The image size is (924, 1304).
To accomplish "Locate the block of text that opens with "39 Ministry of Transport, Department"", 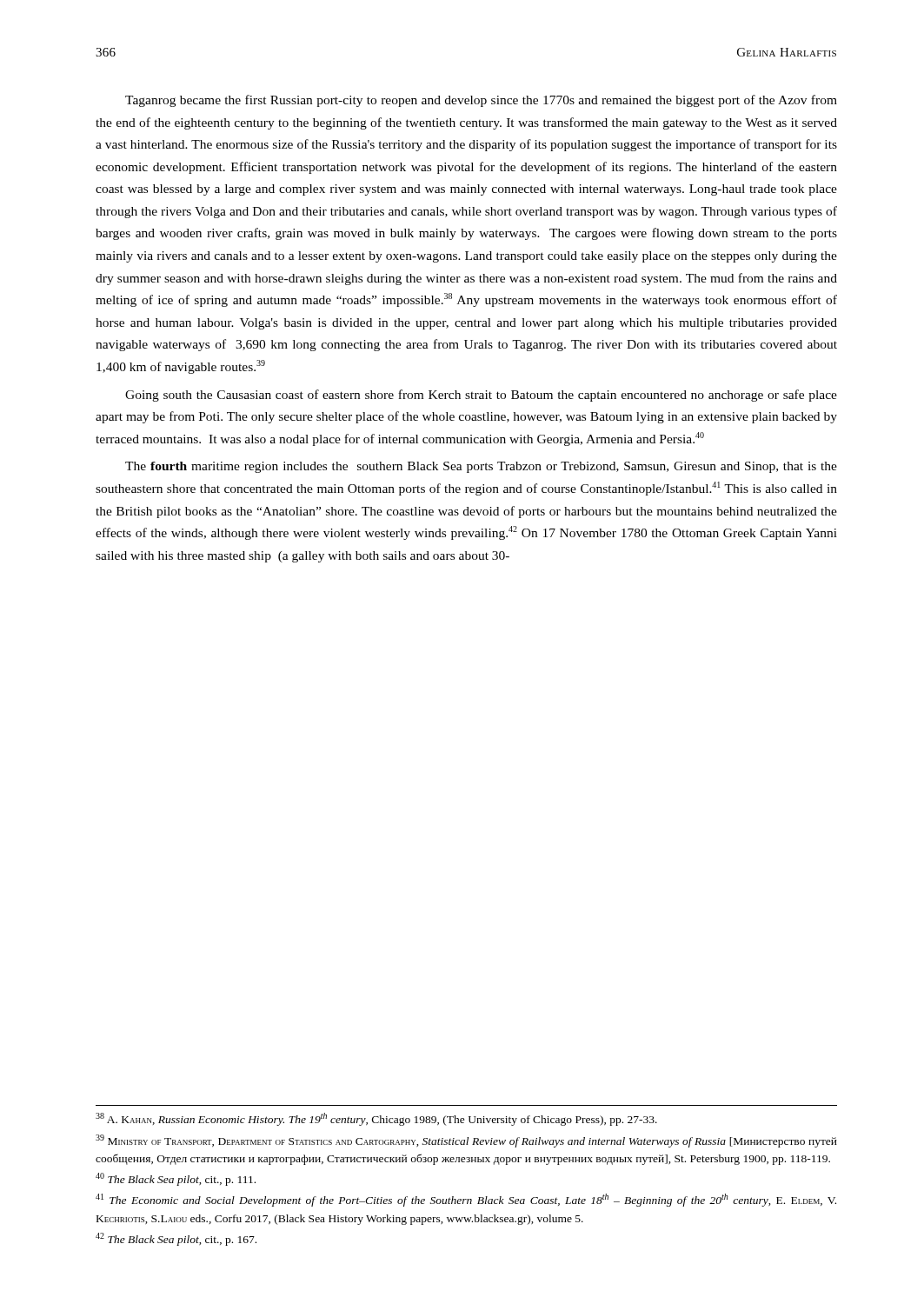I will (x=466, y=1148).
